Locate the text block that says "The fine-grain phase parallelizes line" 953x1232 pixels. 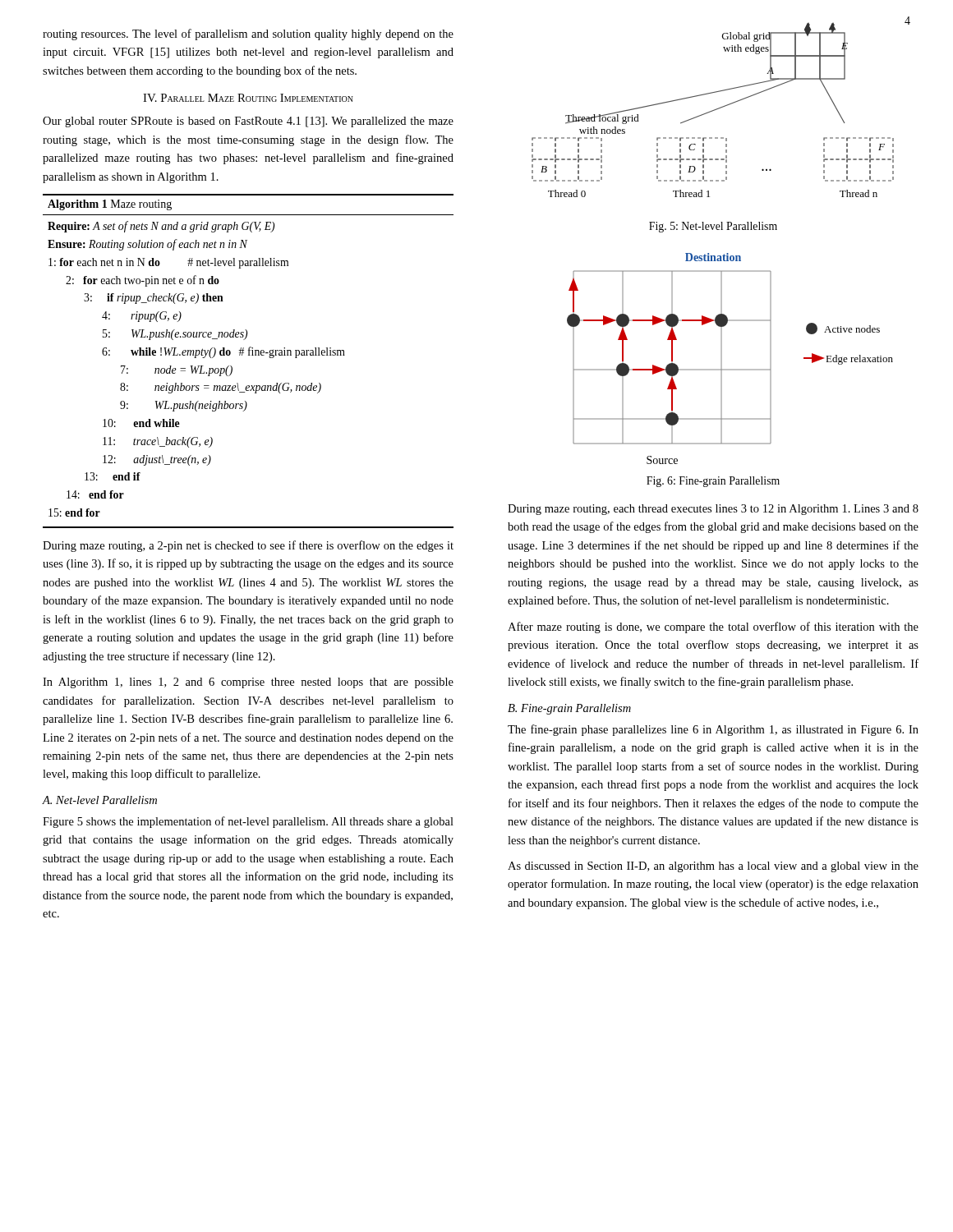(713, 785)
